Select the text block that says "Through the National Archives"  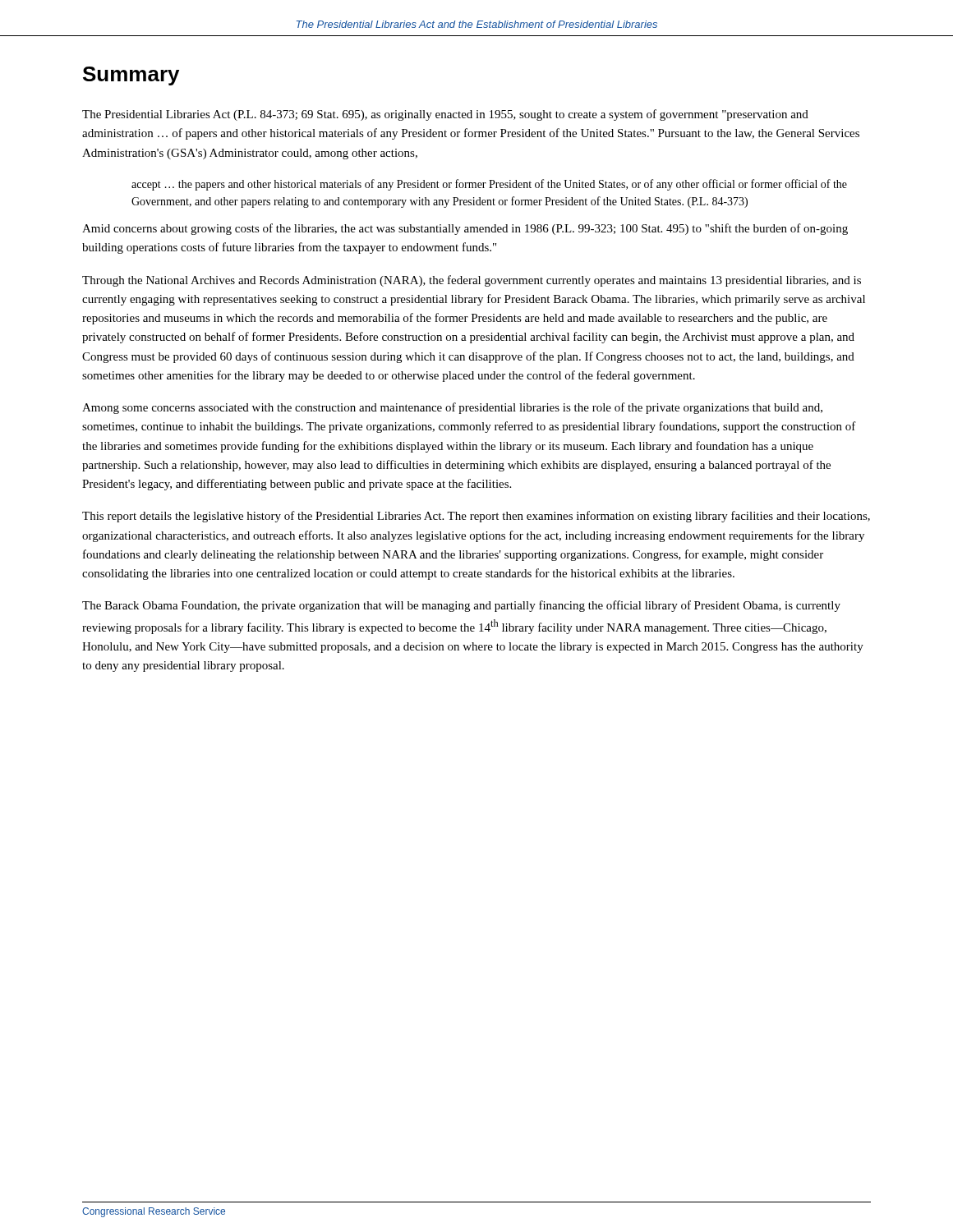(474, 328)
